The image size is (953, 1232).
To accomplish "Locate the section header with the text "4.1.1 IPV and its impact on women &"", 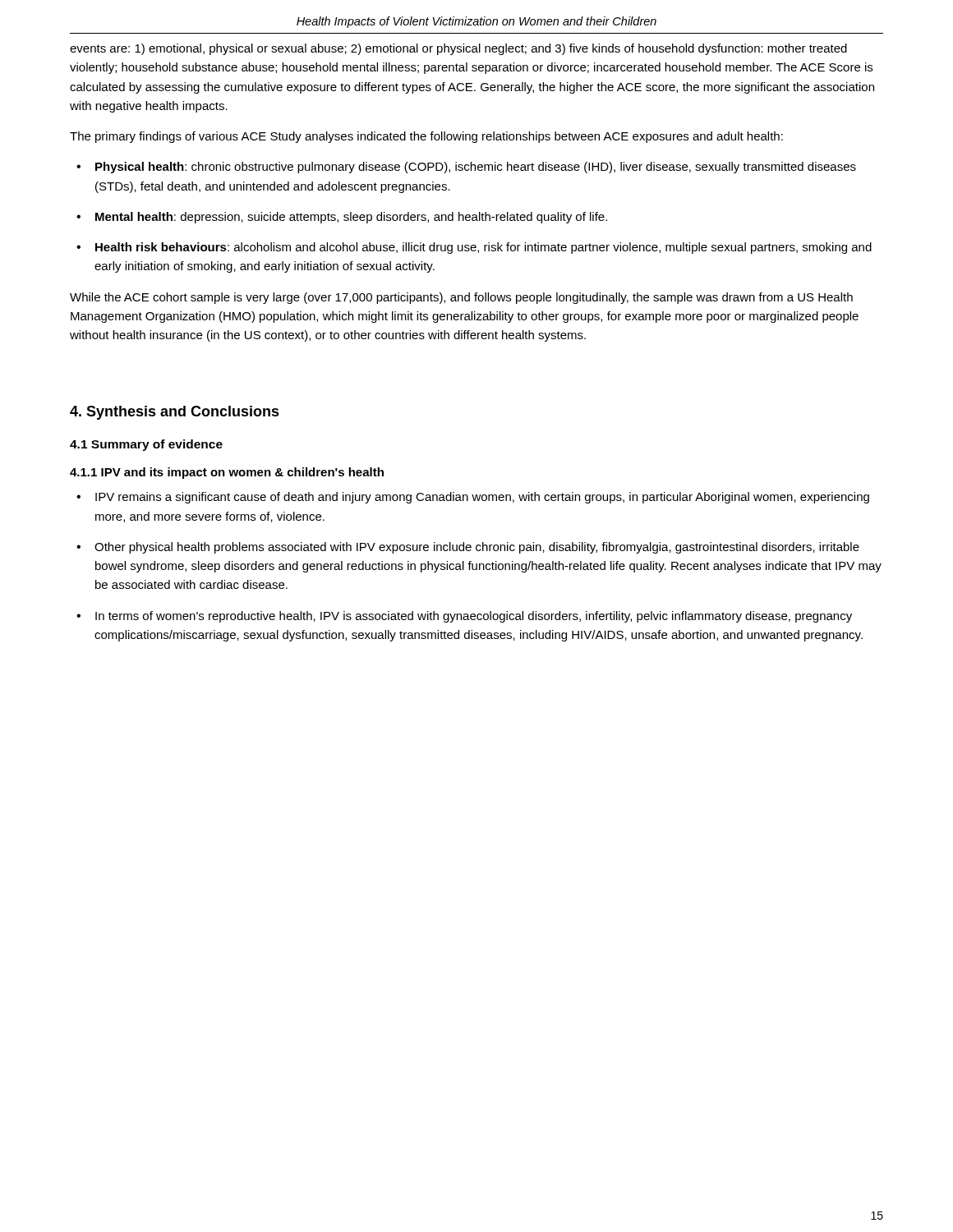I will tap(227, 472).
